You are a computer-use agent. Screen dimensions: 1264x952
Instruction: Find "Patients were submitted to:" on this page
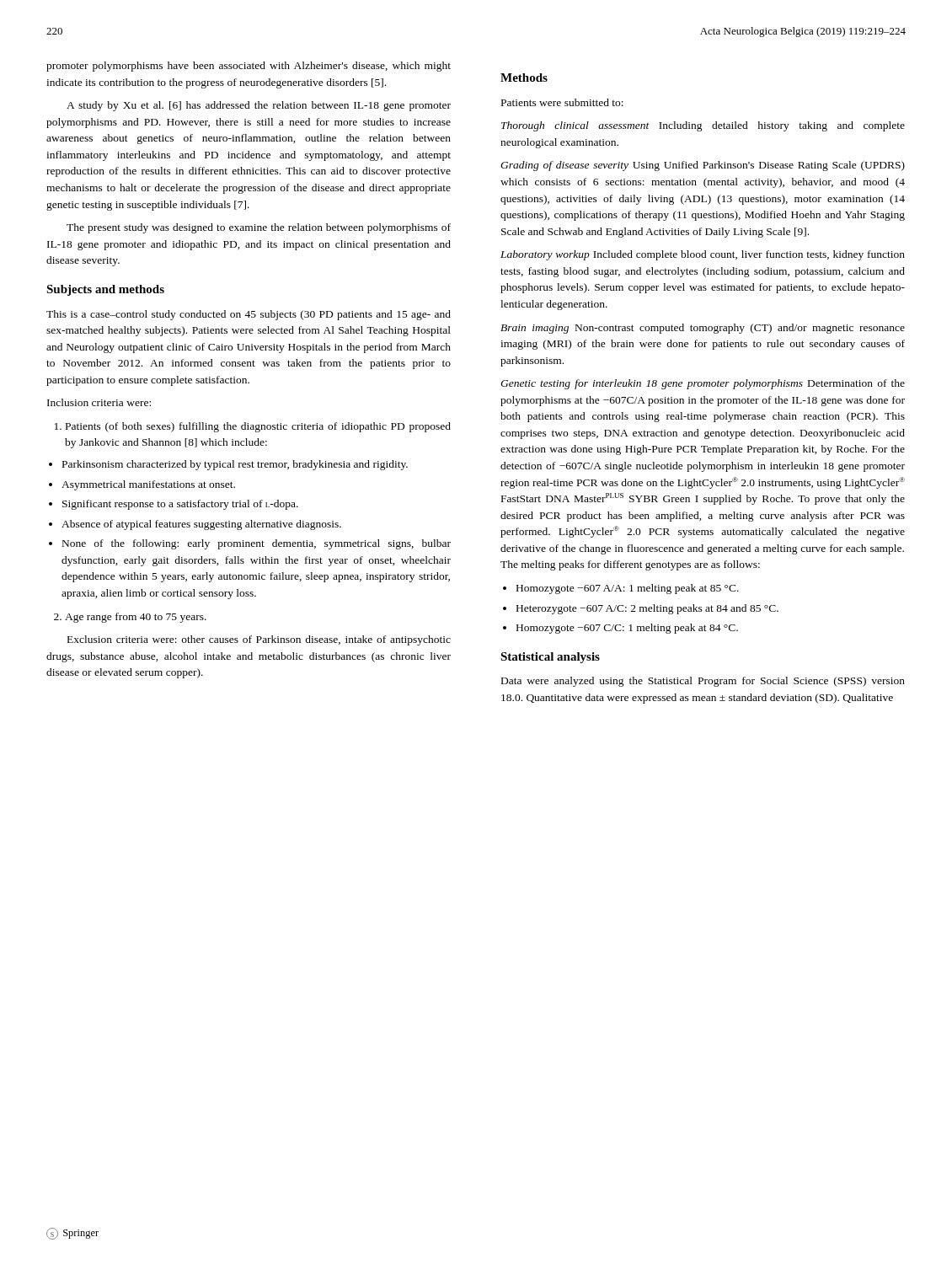562,102
